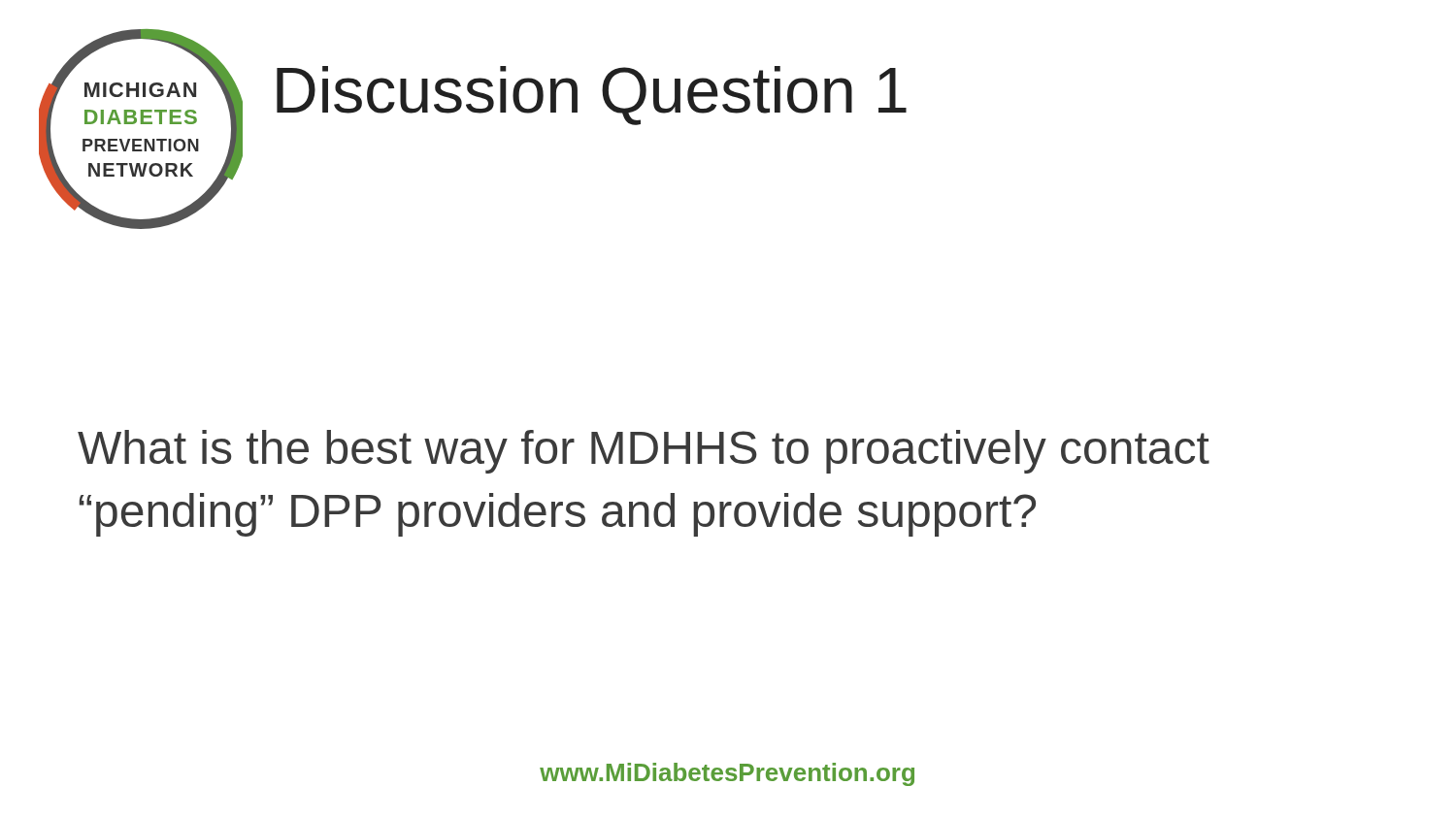Select the logo
Viewport: 1456px width, 819px height.
pos(141,129)
